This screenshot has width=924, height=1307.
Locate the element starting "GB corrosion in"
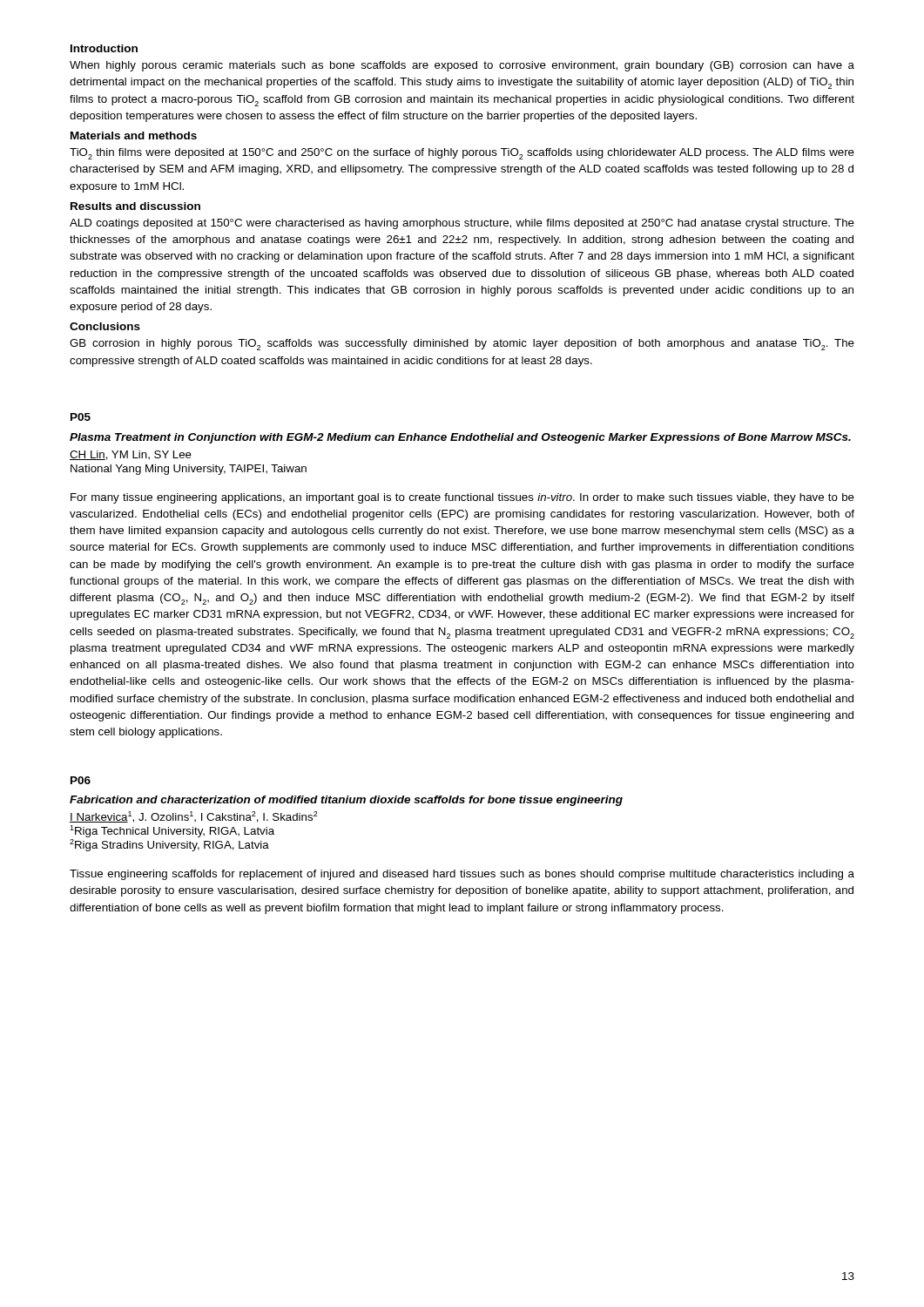coord(462,352)
